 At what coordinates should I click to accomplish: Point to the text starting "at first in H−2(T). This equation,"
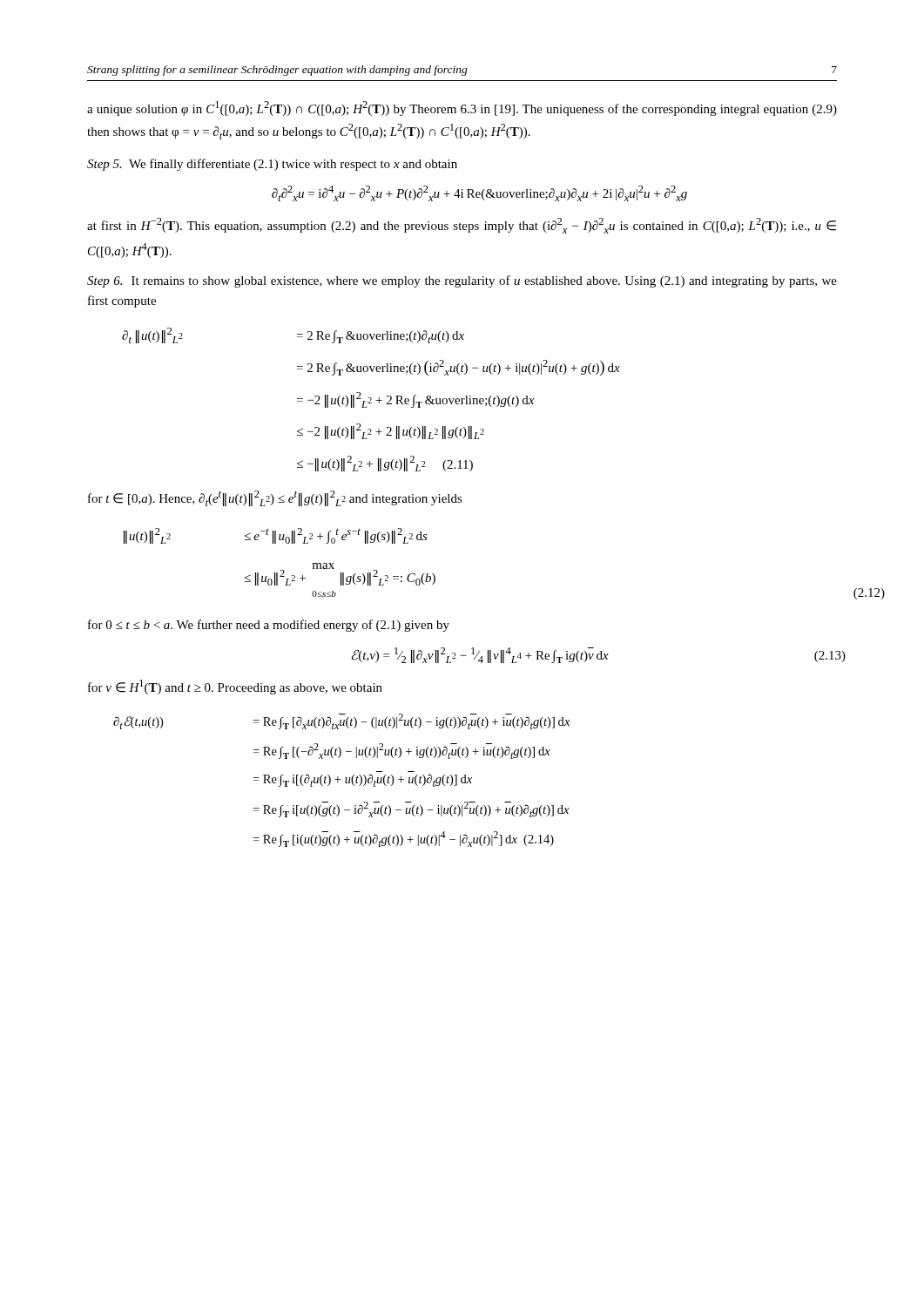(462, 237)
